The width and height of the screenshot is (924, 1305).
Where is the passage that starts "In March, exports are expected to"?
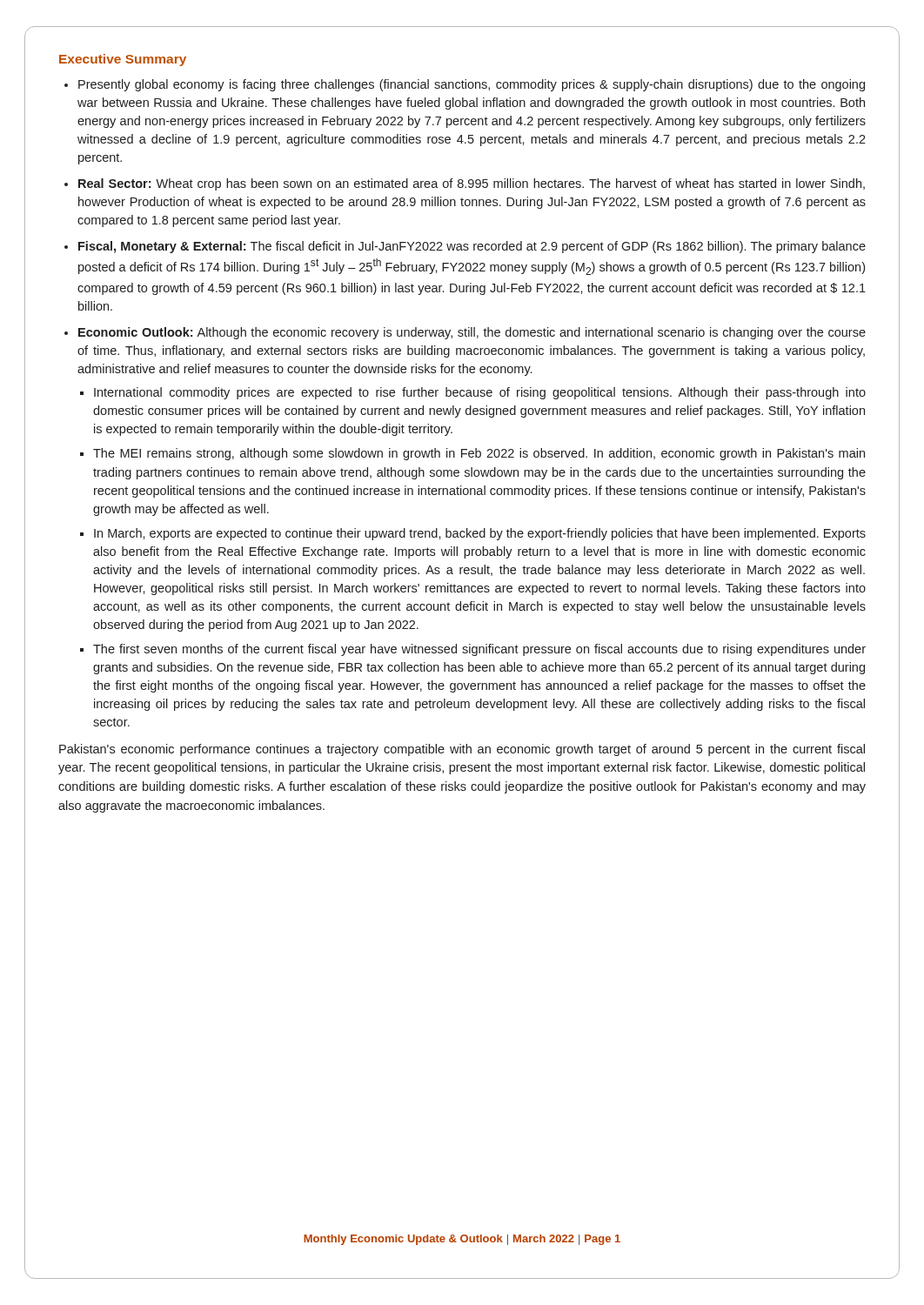point(479,579)
